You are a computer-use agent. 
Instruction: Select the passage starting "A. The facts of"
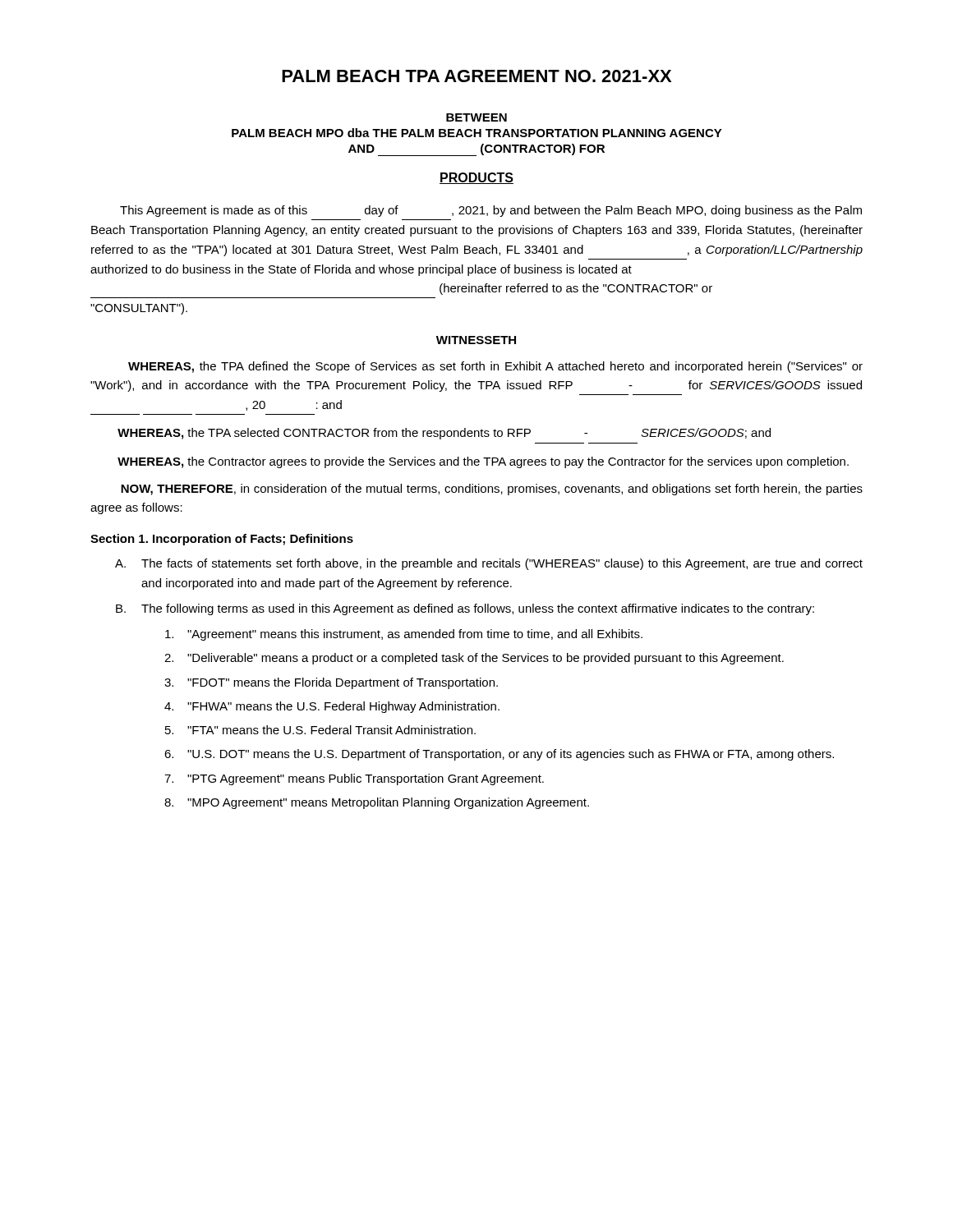point(489,573)
